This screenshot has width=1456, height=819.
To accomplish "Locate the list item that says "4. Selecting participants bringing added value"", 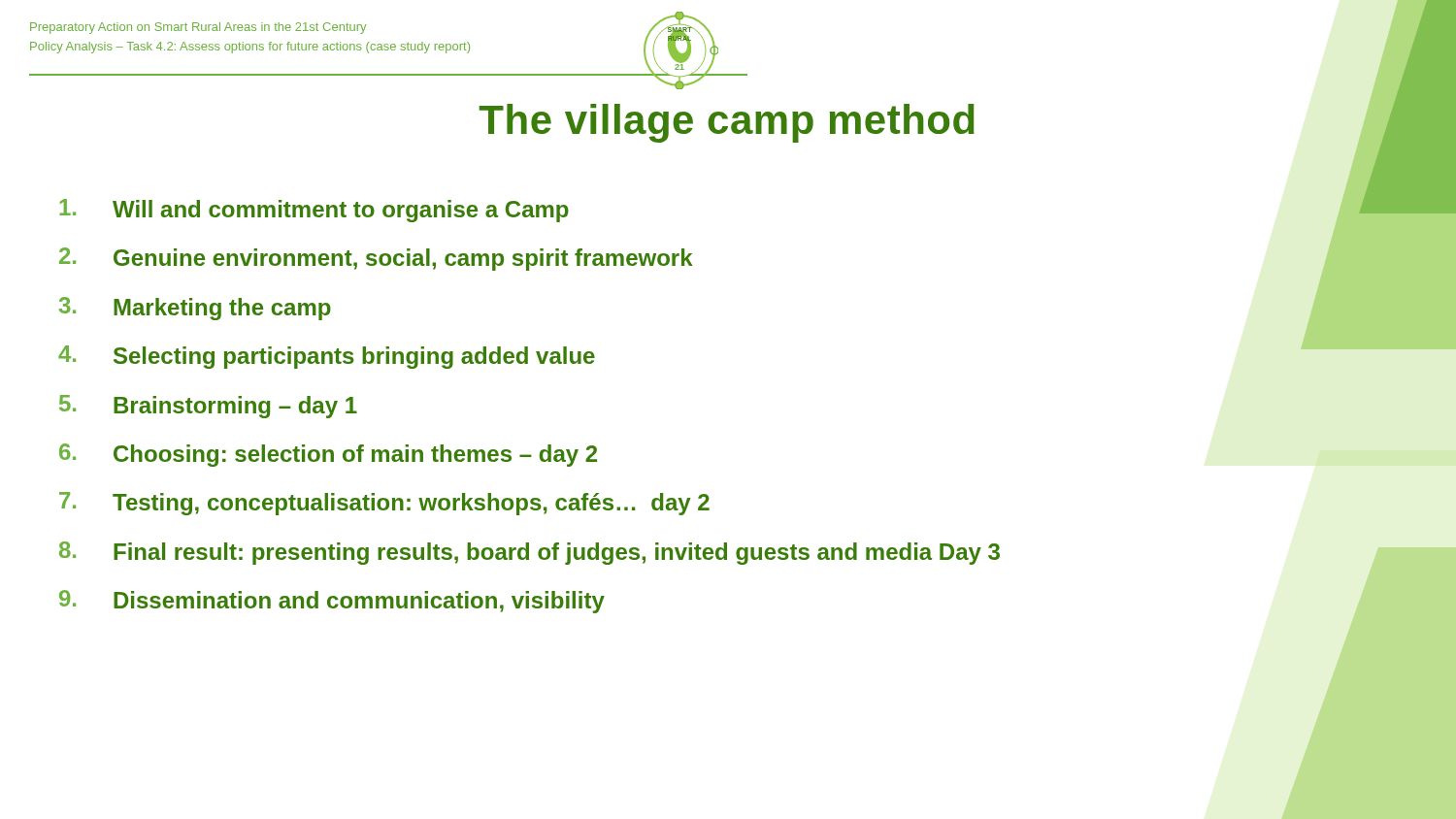I will tap(327, 357).
